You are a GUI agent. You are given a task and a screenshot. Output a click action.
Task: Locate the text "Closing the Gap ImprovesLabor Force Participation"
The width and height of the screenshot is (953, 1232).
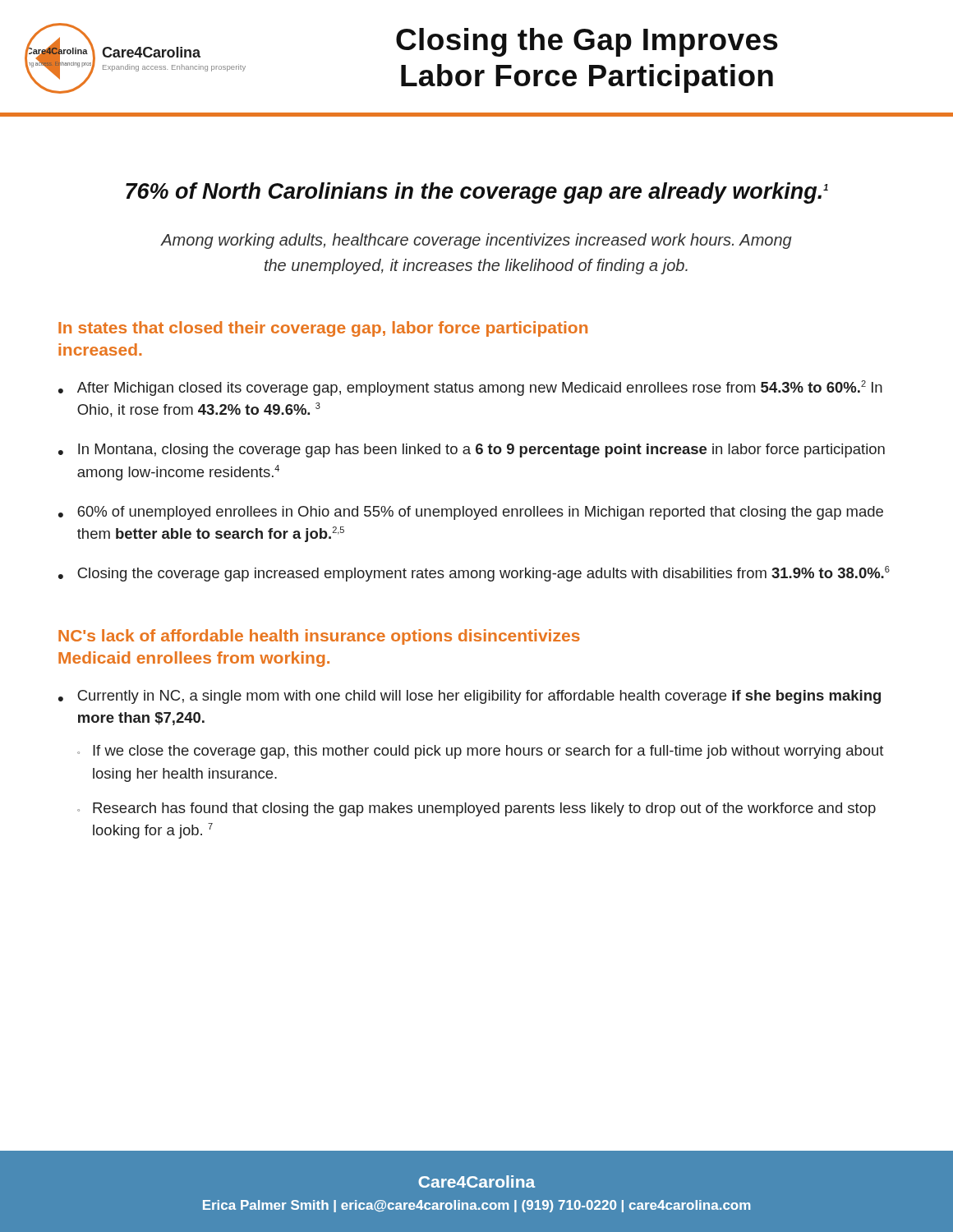[x=587, y=58]
